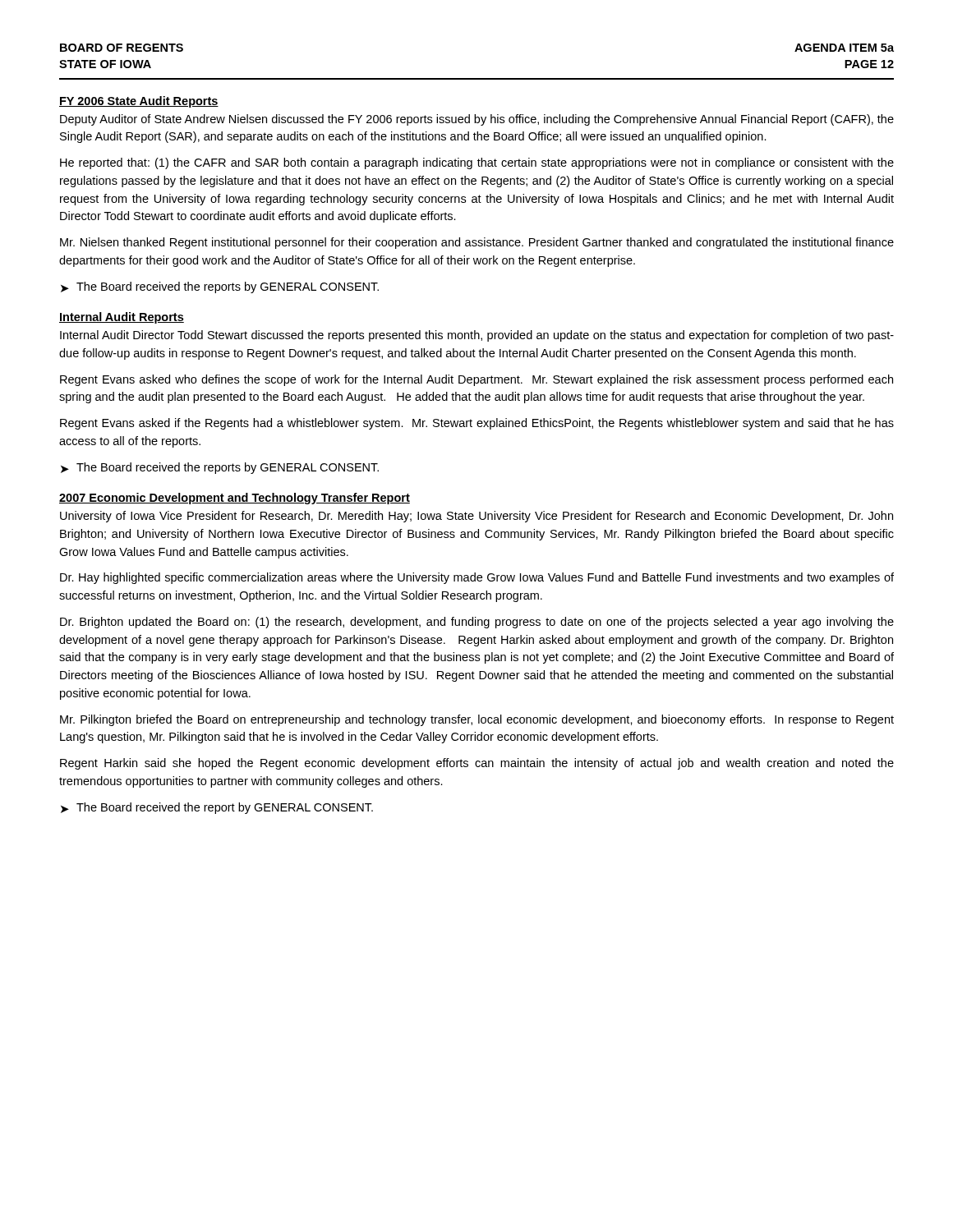Click on the text block containing "Mr. Pilkington briefed the Board on"
953x1232 pixels.
(476, 728)
